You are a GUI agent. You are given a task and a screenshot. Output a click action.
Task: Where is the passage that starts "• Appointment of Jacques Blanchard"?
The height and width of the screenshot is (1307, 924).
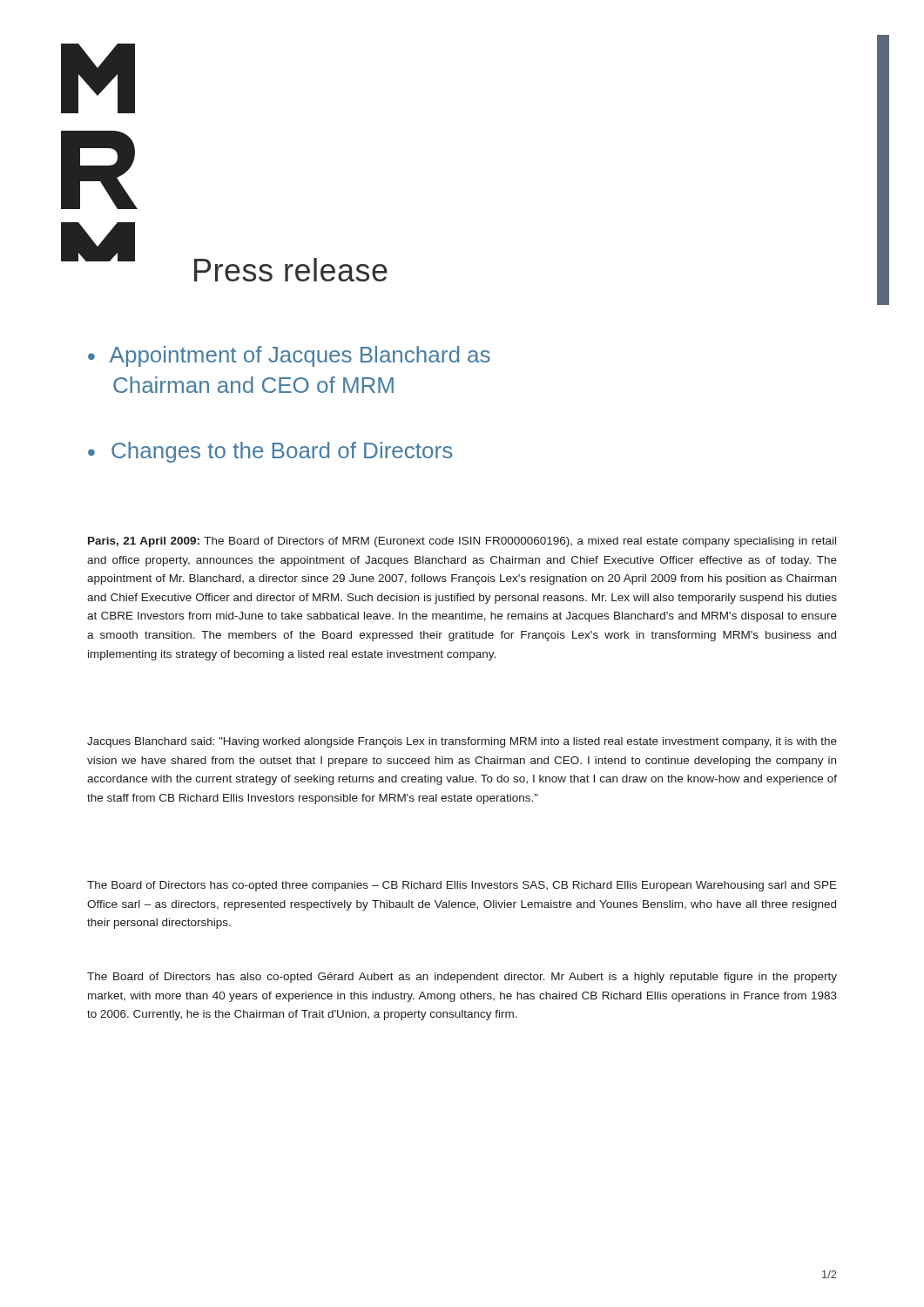point(289,370)
